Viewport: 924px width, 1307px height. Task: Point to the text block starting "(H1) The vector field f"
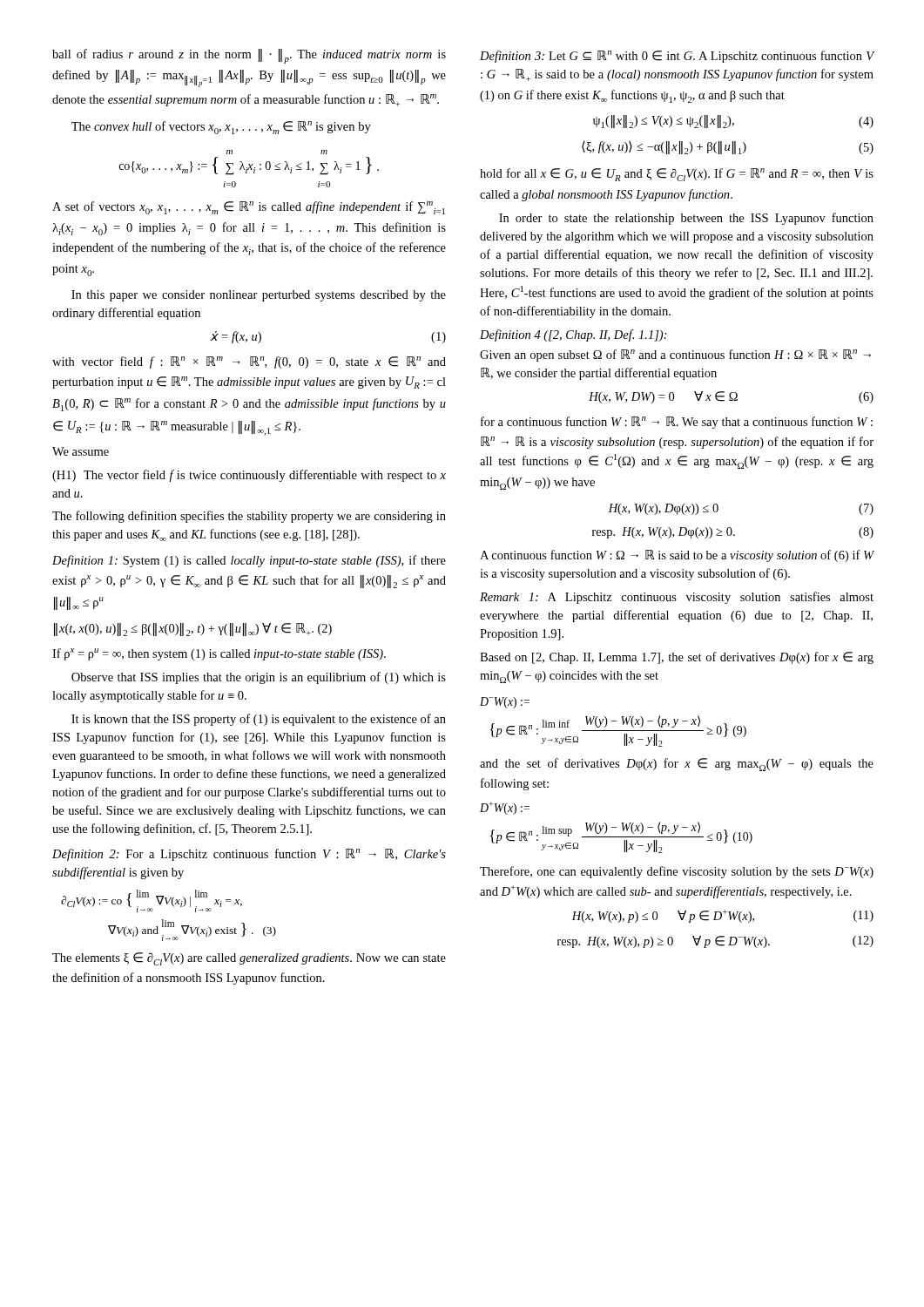point(249,485)
